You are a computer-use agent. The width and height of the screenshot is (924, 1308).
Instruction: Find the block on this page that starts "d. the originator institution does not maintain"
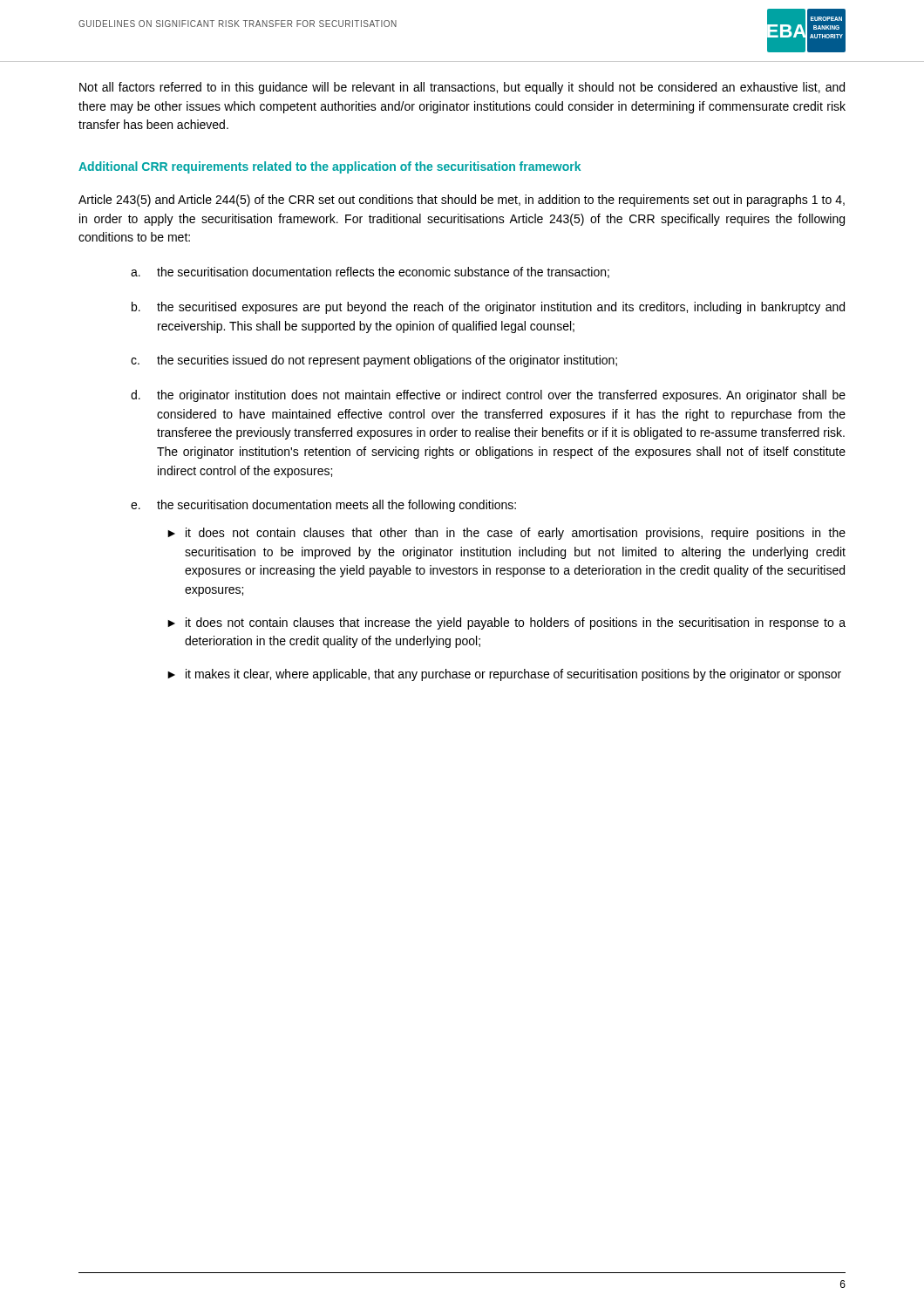pyautogui.click(x=488, y=433)
